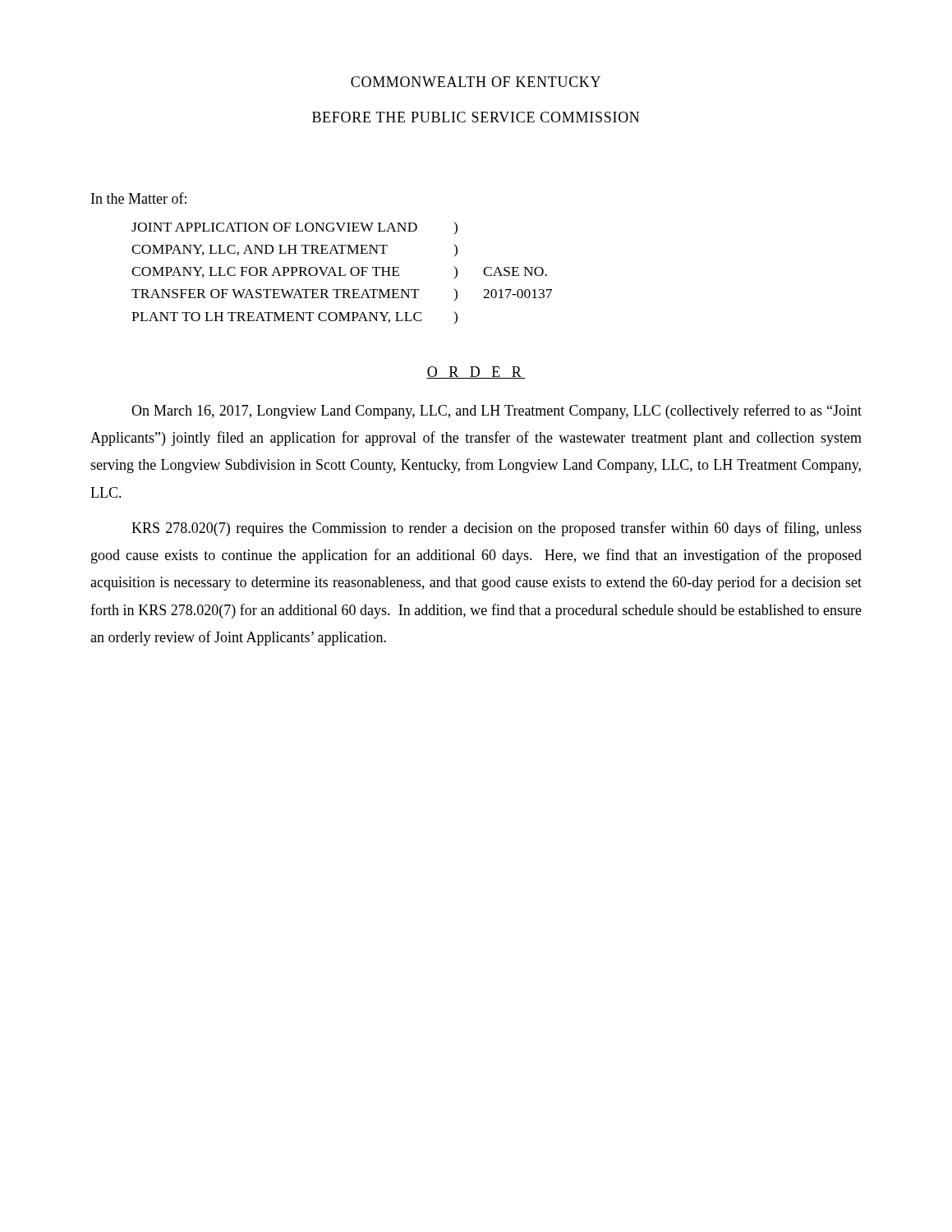Click the section header
Image resolution: width=952 pixels, height=1232 pixels.
point(476,372)
